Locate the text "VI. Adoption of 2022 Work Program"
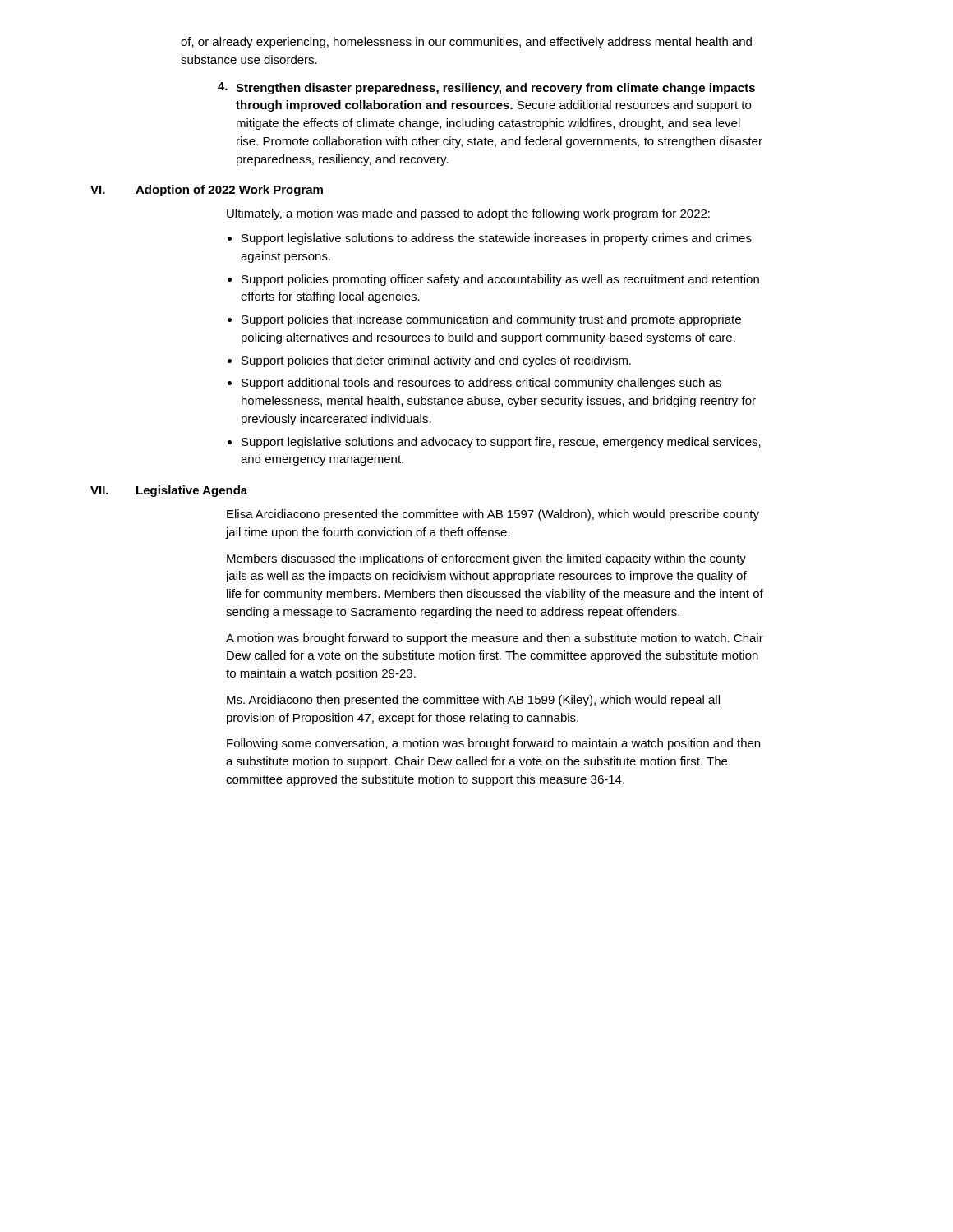 (207, 191)
